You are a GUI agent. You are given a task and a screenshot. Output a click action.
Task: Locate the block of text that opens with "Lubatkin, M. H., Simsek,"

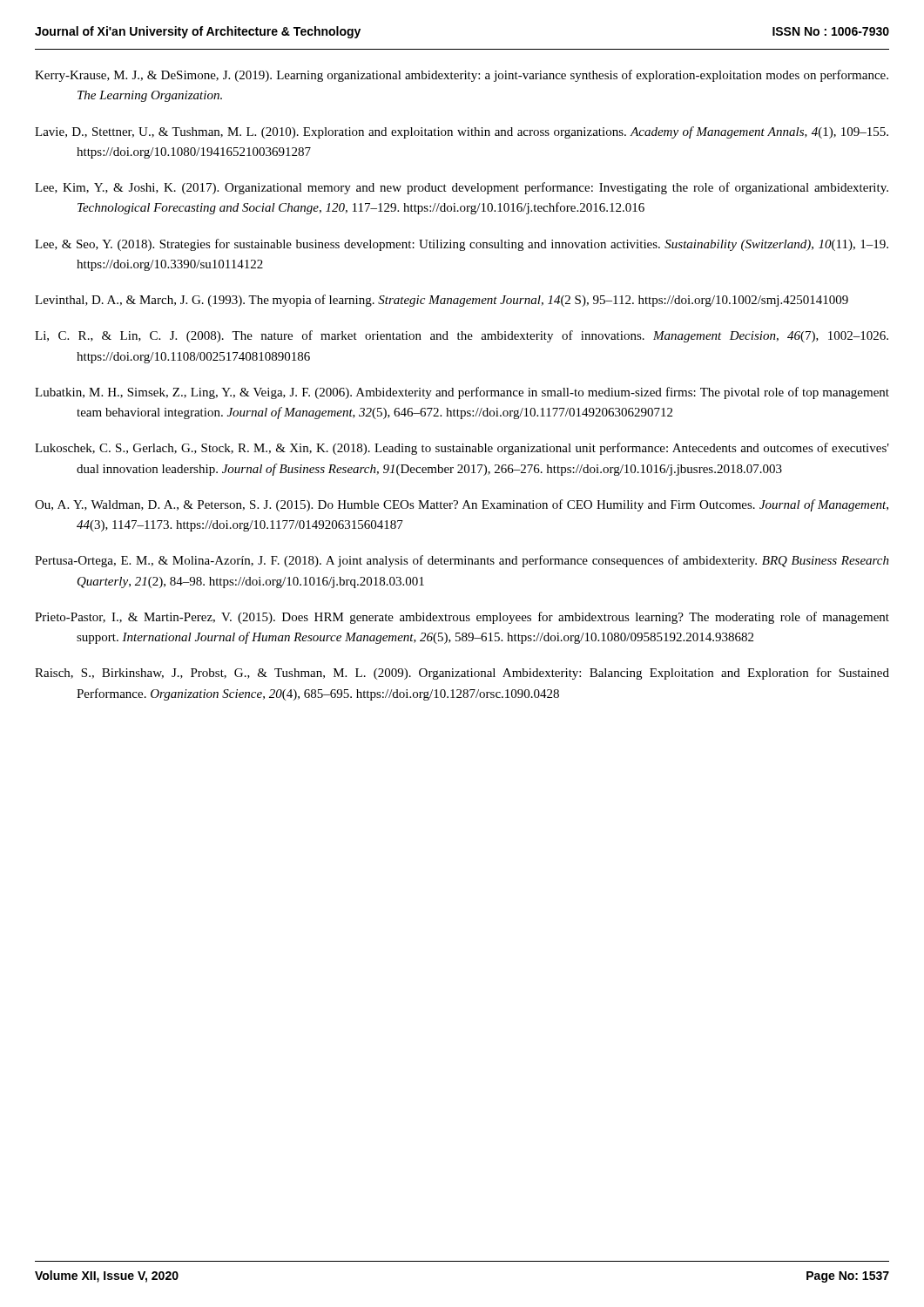coord(462,403)
